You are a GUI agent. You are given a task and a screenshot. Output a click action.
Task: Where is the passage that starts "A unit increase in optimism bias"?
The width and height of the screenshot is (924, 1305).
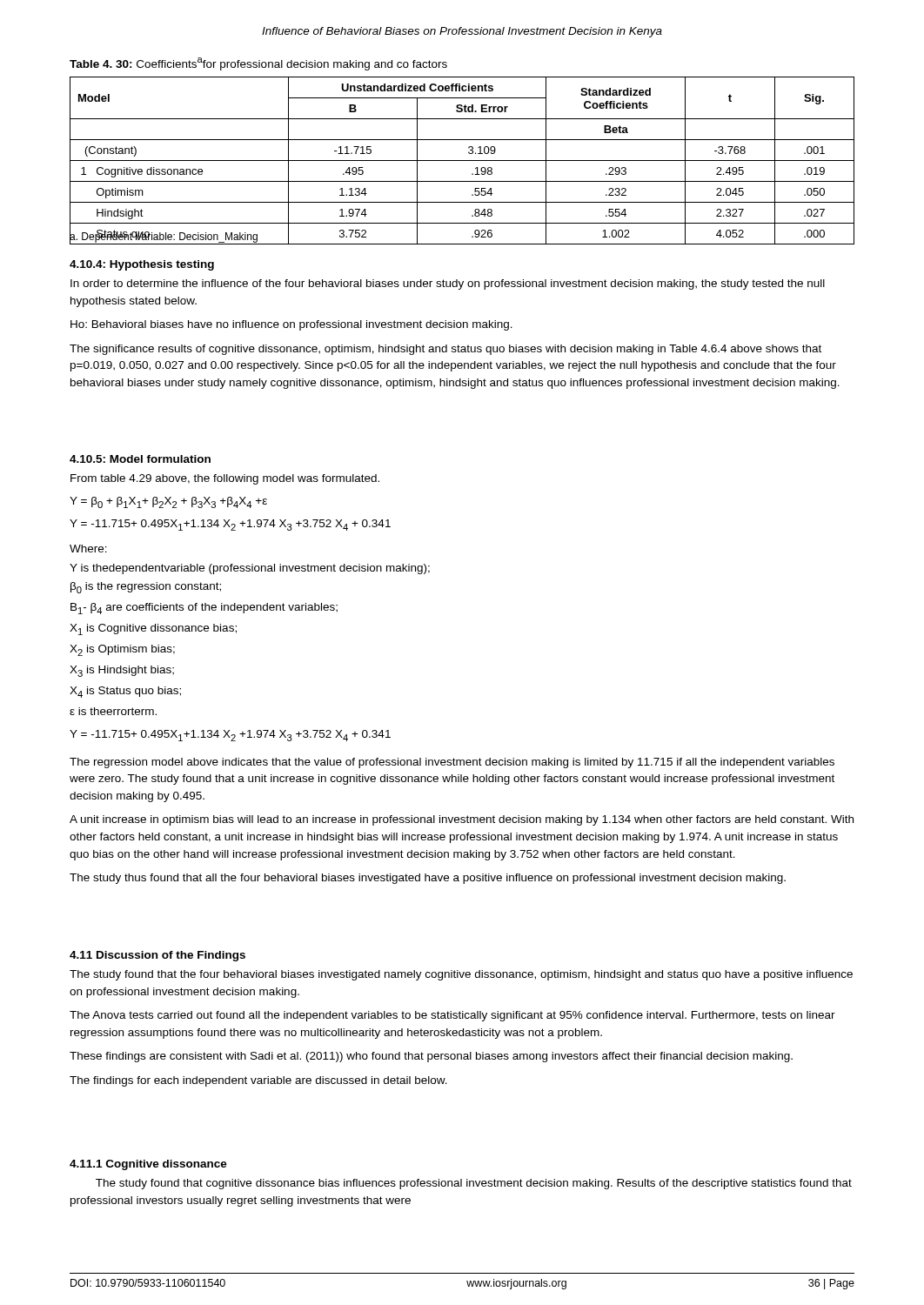tap(462, 836)
